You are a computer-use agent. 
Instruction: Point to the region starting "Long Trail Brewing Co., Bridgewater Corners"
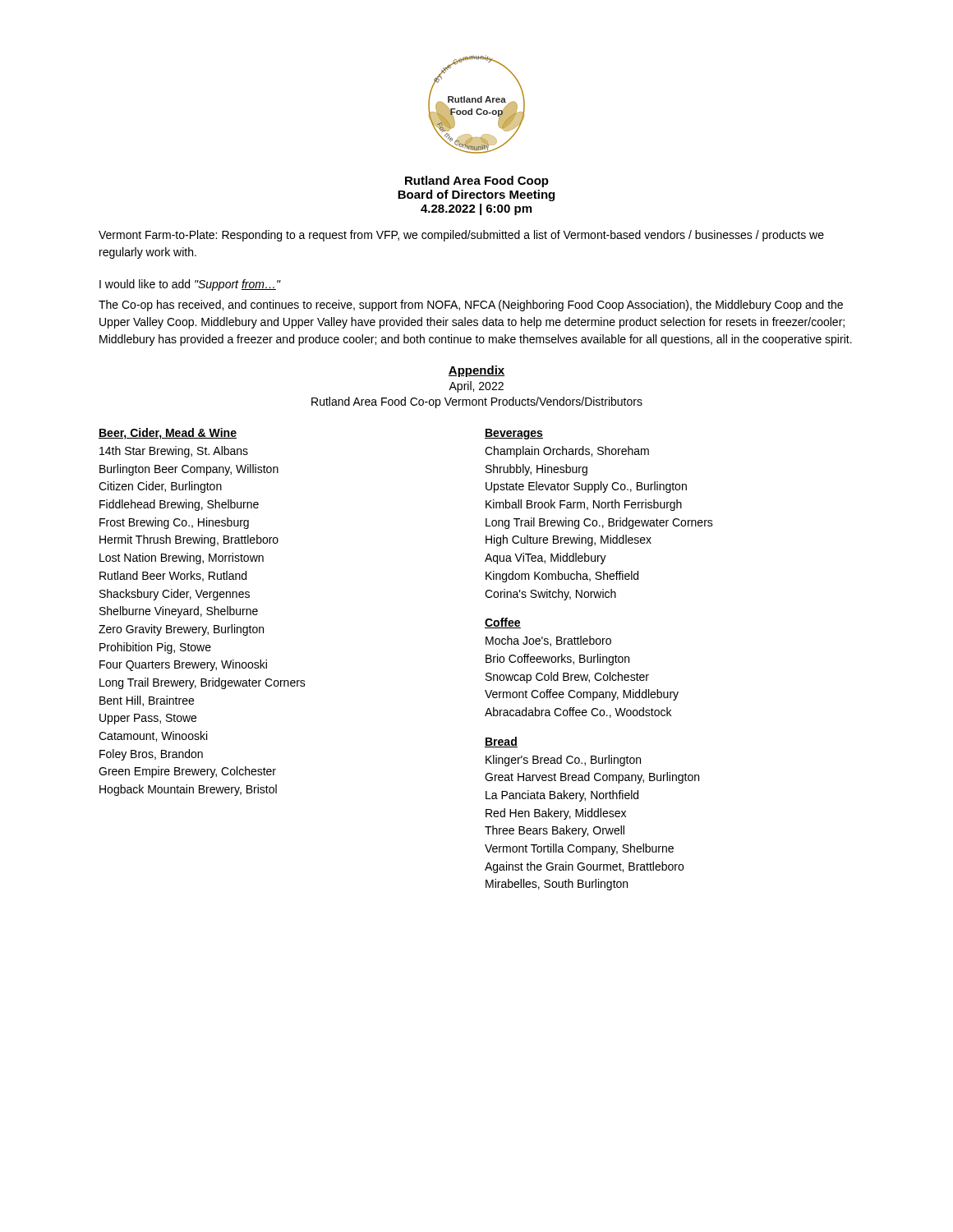click(x=599, y=522)
